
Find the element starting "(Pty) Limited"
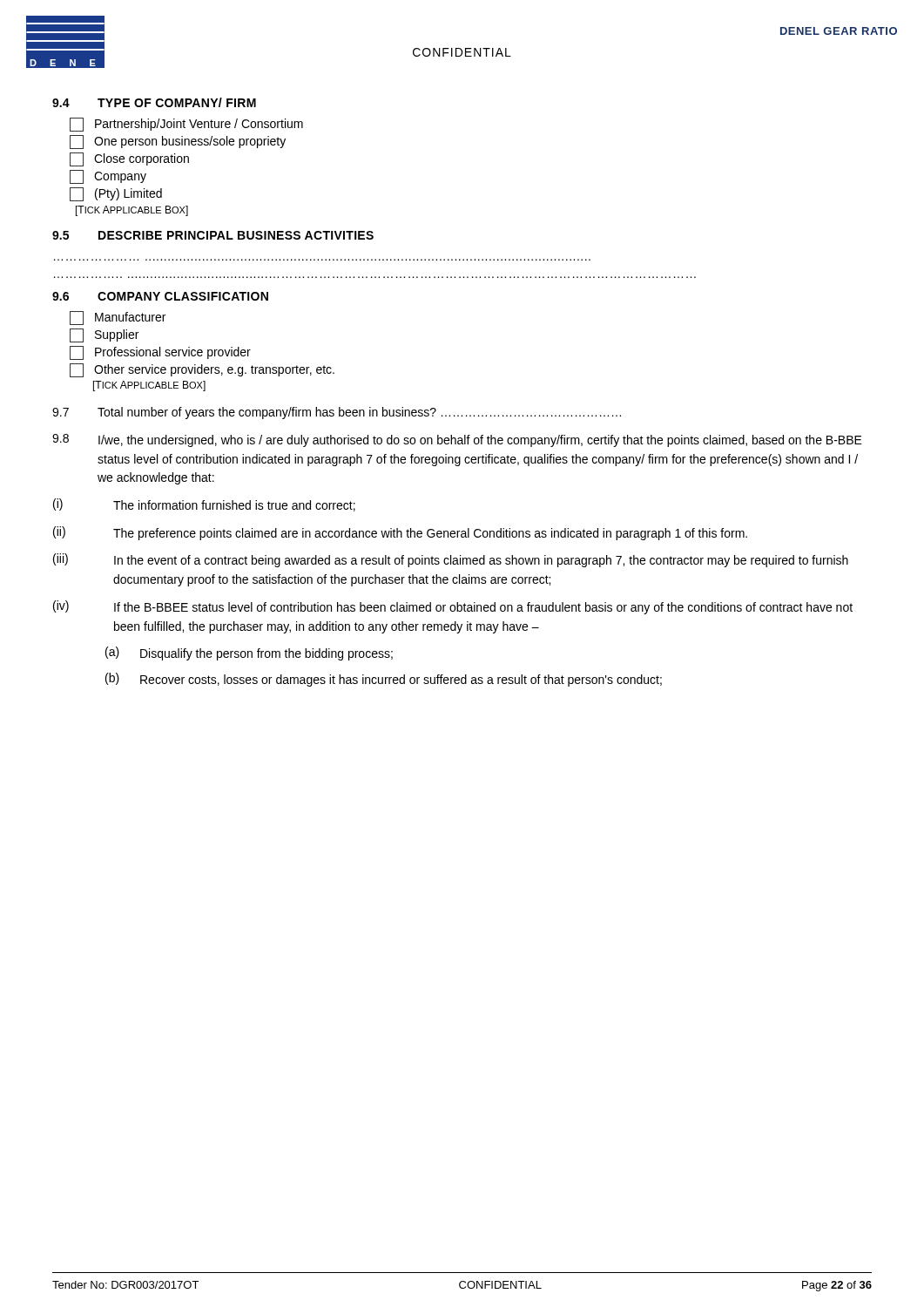(x=116, y=194)
